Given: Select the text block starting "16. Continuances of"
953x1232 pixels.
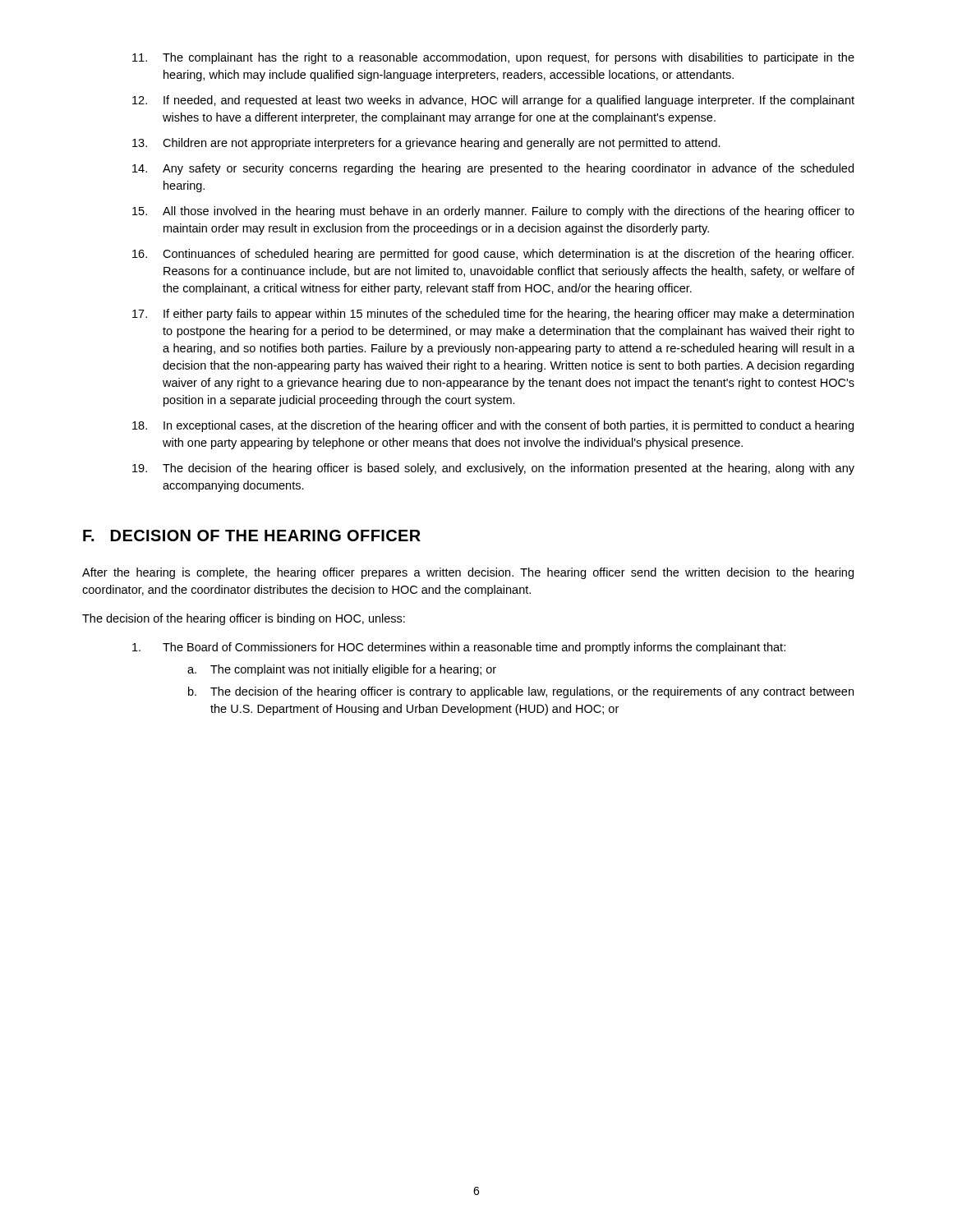Looking at the screenshot, I should pos(493,272).
